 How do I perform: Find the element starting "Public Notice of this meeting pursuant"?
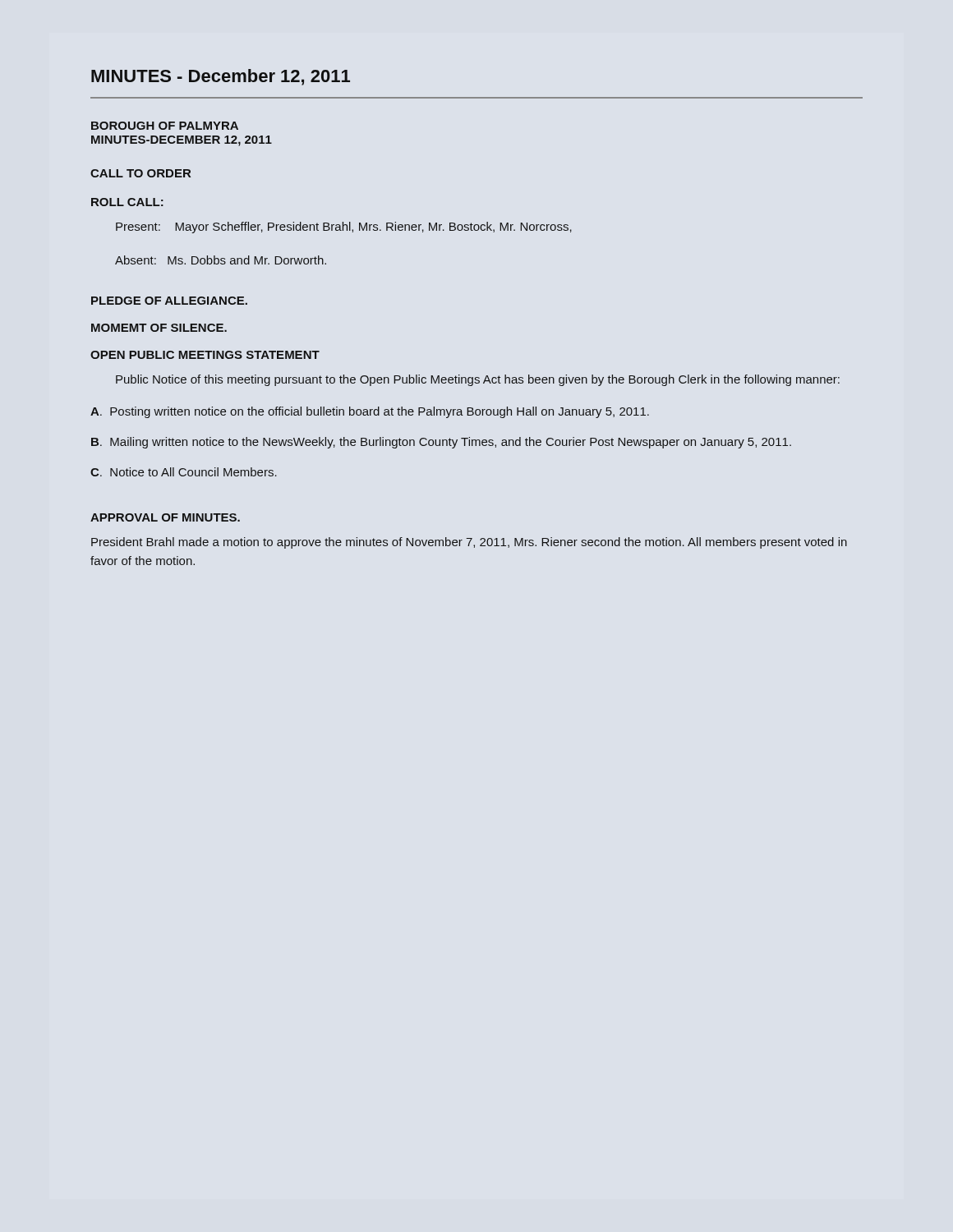click(478, 379)
